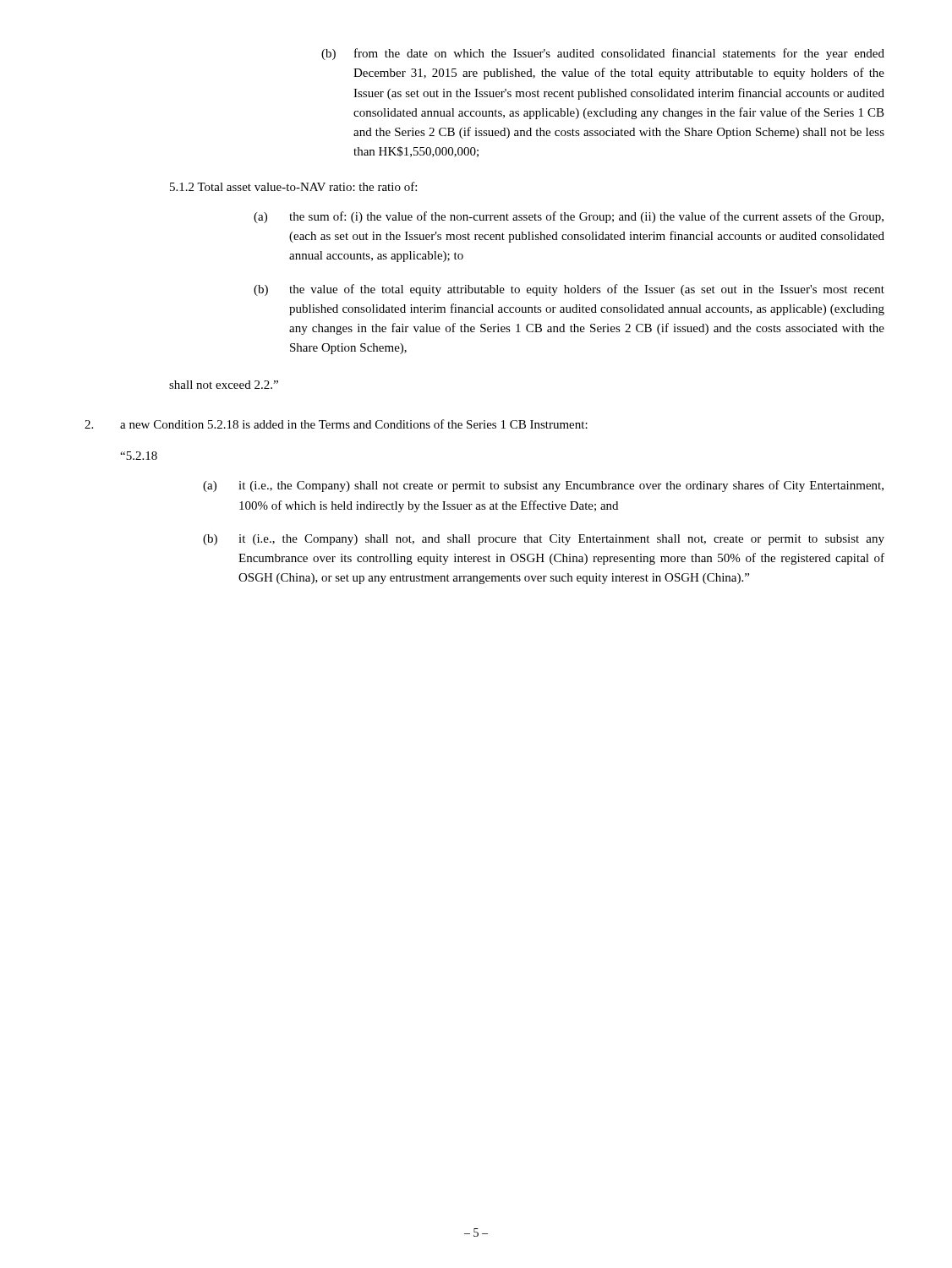Image resolution: width=952 pixels, height=1268 pixels.
Task: Point to the region starting "(a) the sum of: (i) the"
Action: pyautogui.click(x=569, y=236)
